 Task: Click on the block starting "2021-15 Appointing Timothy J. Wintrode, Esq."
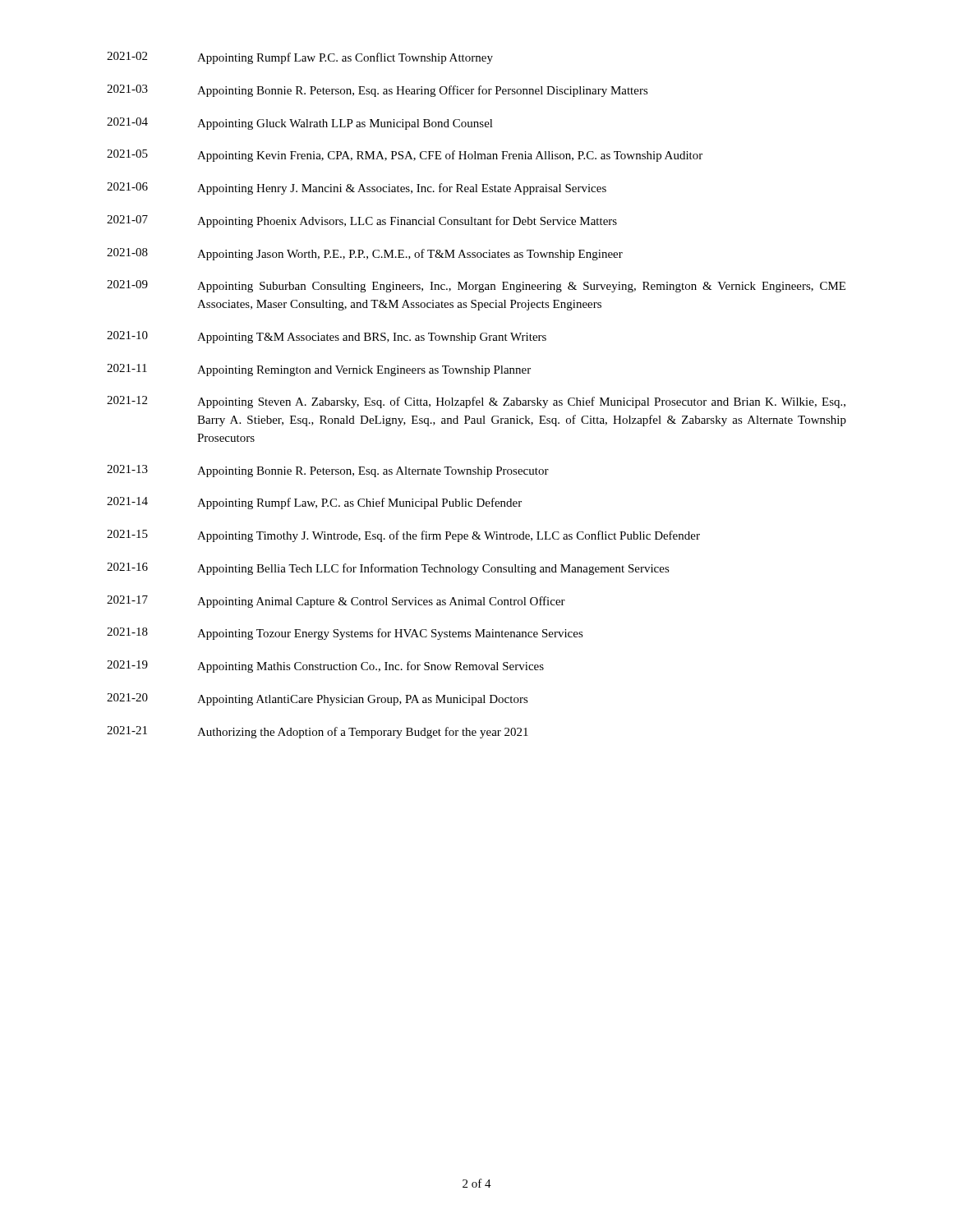tap(476, 536)
